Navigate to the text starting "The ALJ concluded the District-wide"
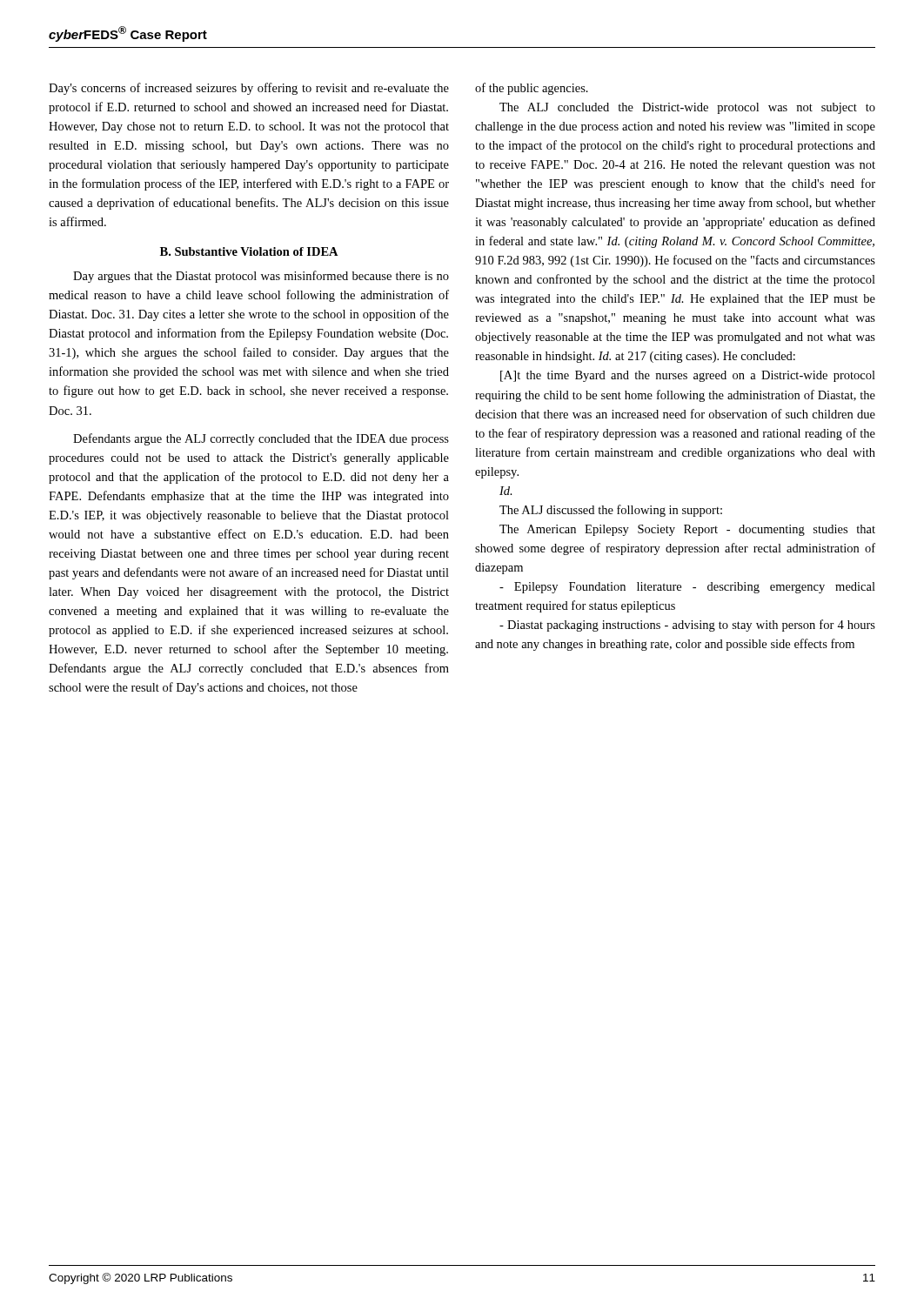Image resolution: width=924 pixels, height=1305 pixels. [x=675, y=232]
